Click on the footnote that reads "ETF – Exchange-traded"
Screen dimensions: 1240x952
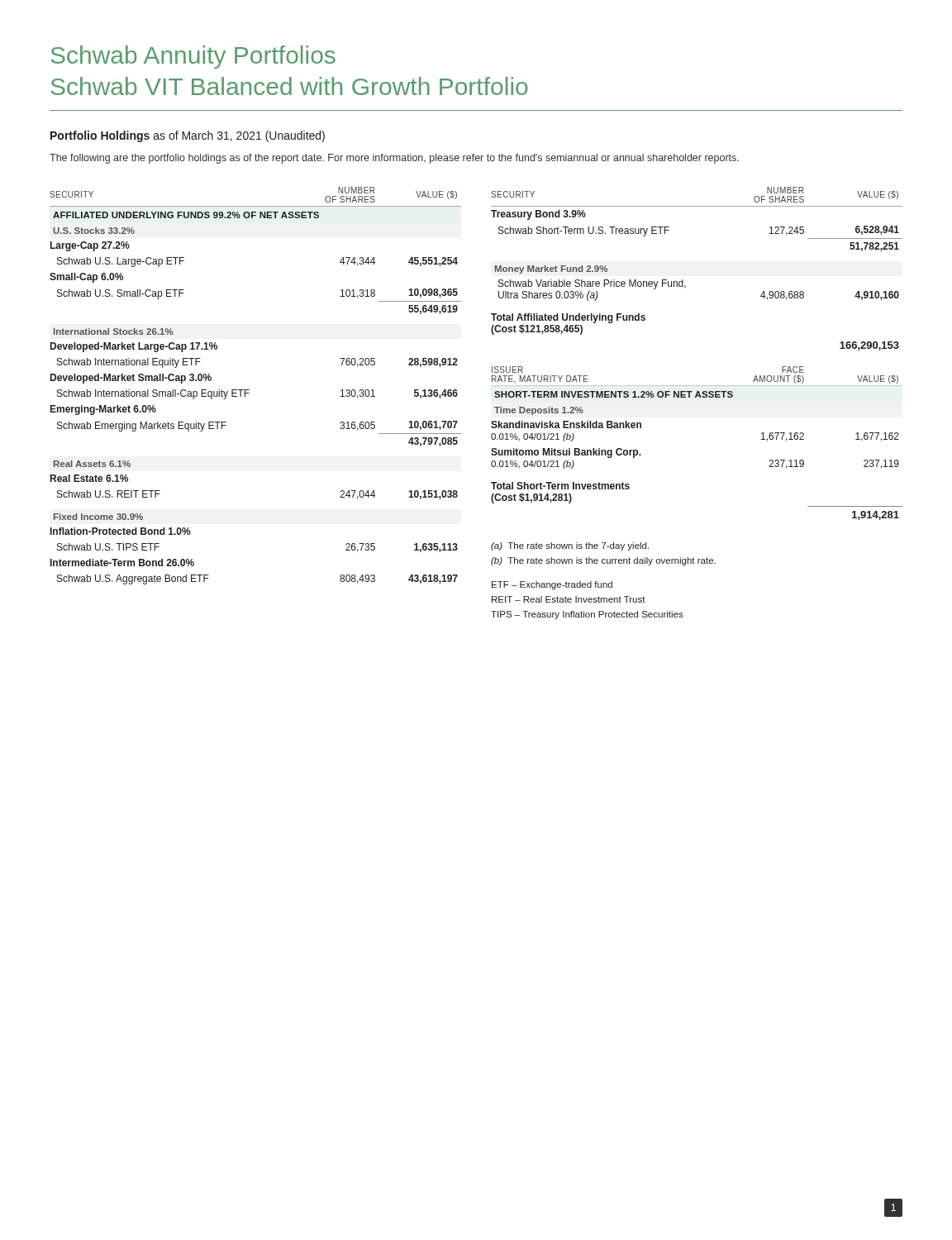coord(552,585)
